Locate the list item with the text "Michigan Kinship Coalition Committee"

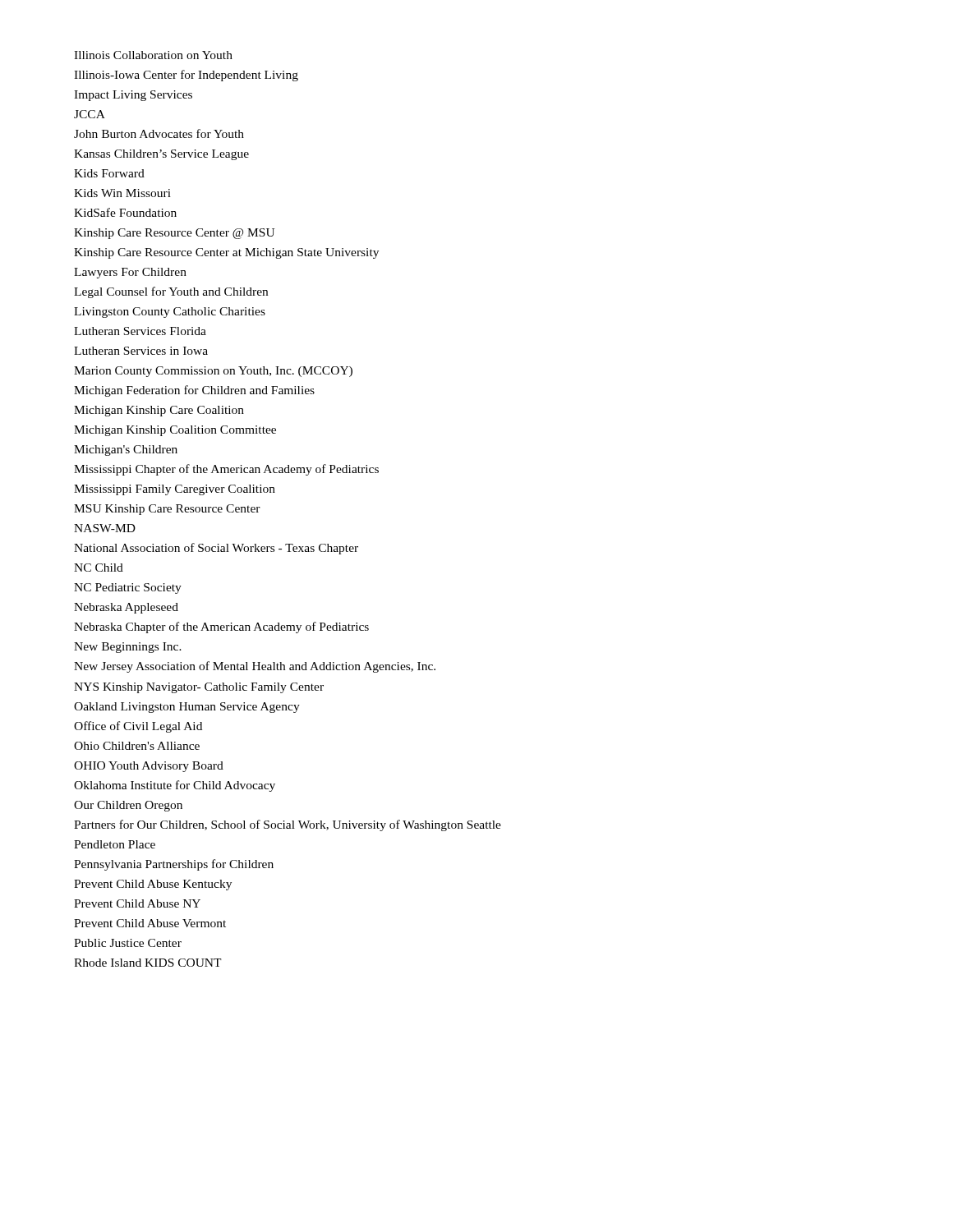click(175, 429)
